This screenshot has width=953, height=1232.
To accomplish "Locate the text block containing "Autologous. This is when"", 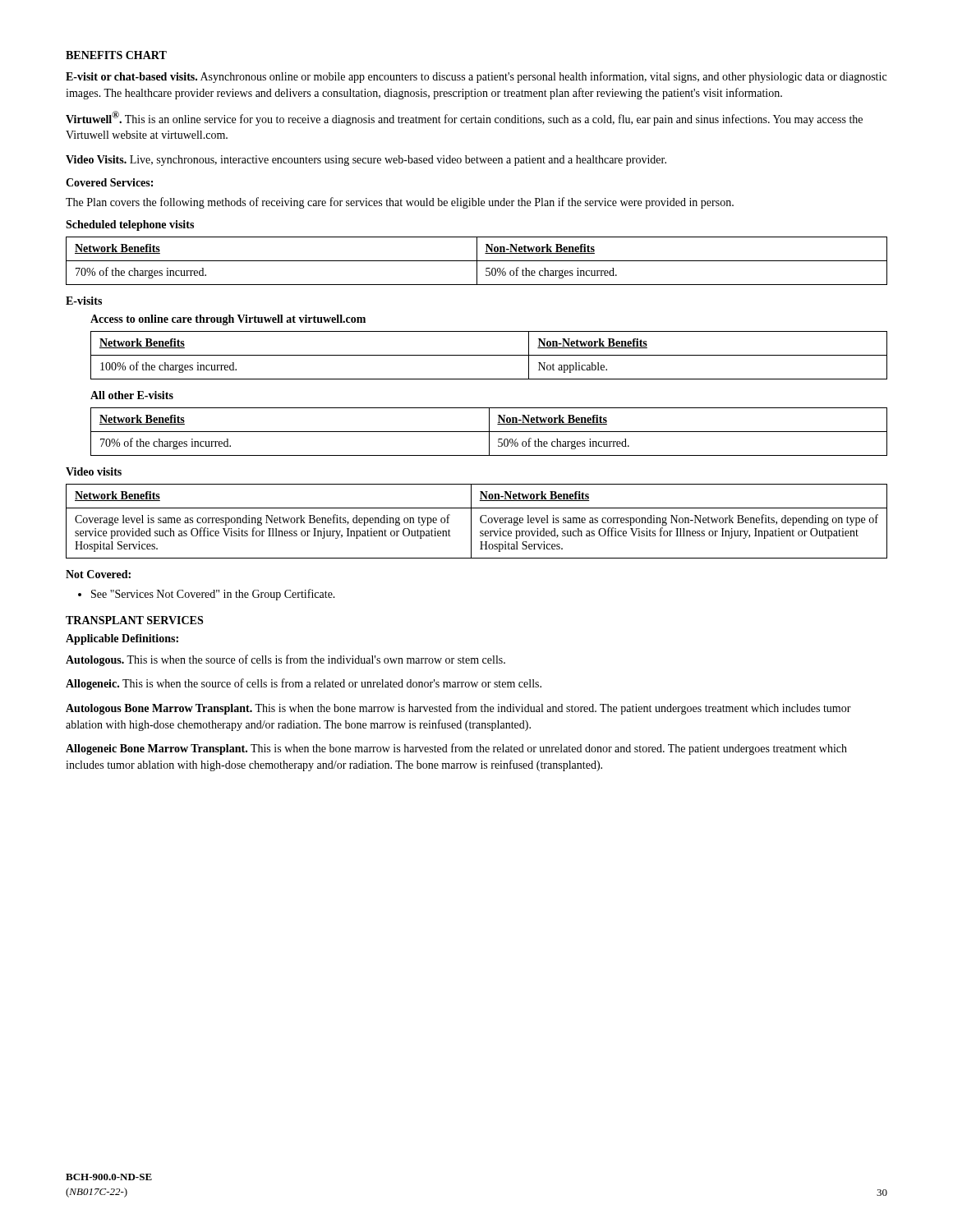I will (286, 660).
